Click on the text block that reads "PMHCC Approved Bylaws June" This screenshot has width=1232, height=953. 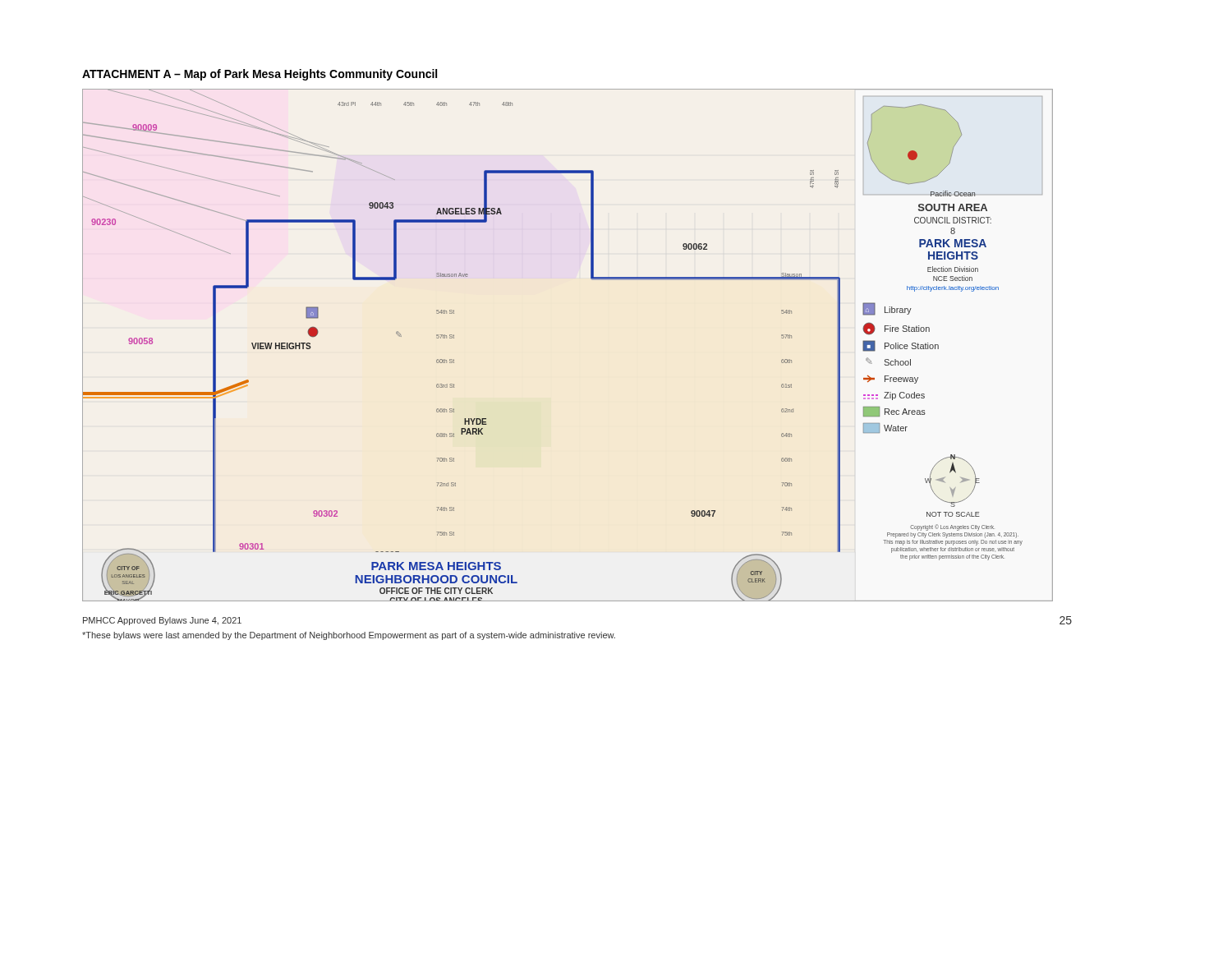349,628
